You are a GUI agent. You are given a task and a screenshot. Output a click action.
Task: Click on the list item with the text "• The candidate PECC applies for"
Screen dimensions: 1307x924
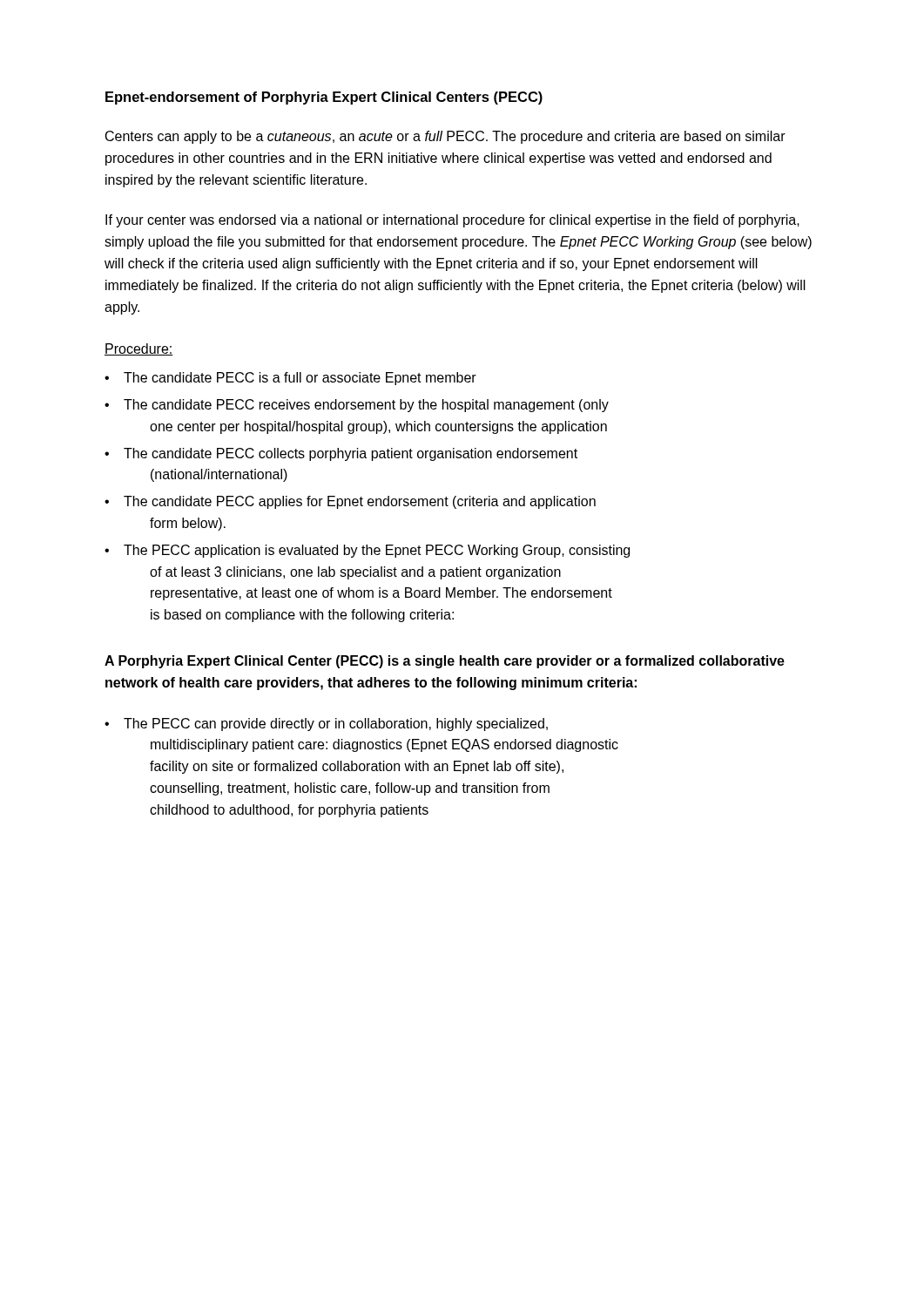coord(462,513)
